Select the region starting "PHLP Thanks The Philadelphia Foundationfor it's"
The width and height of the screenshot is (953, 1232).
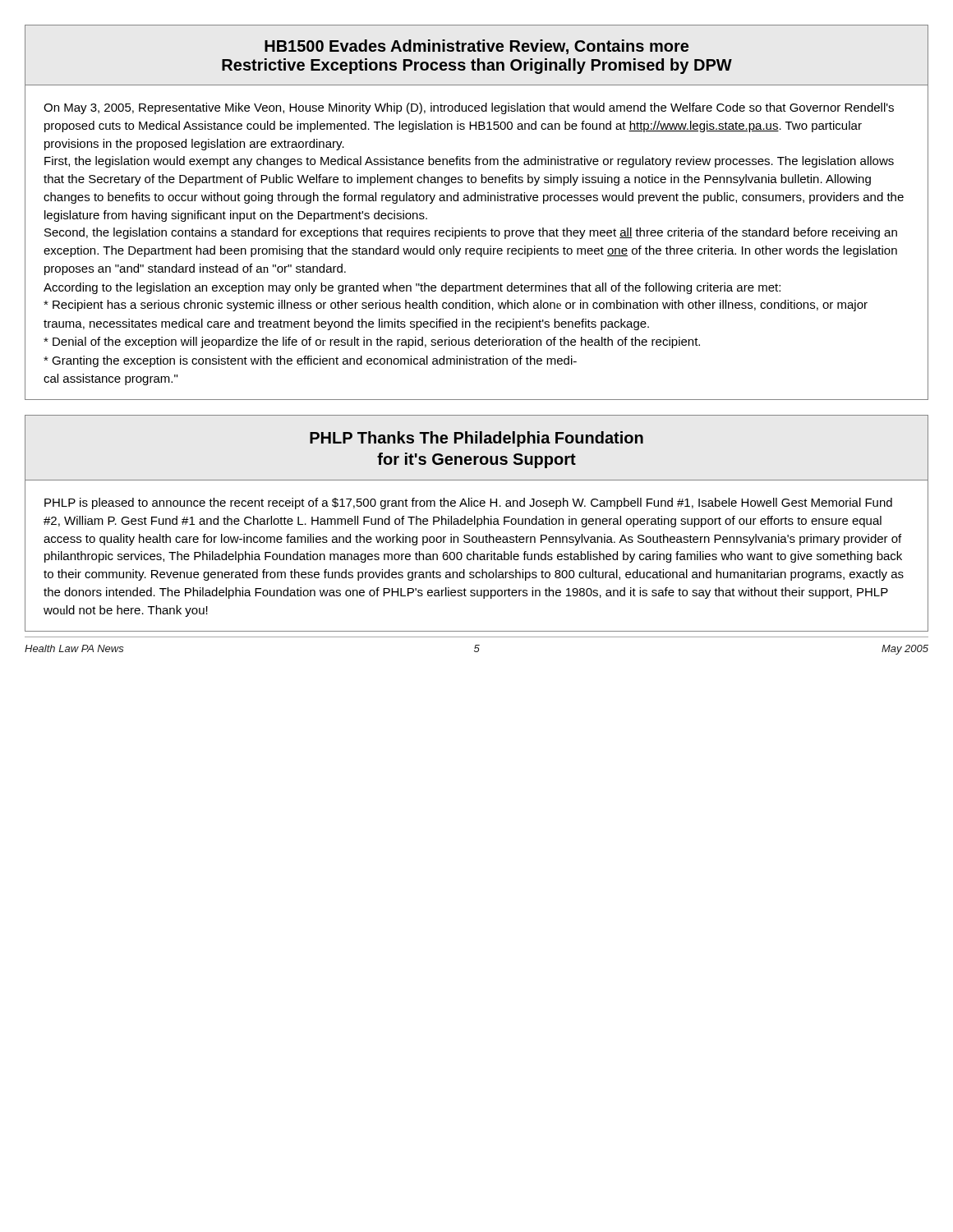coord(476,448)
